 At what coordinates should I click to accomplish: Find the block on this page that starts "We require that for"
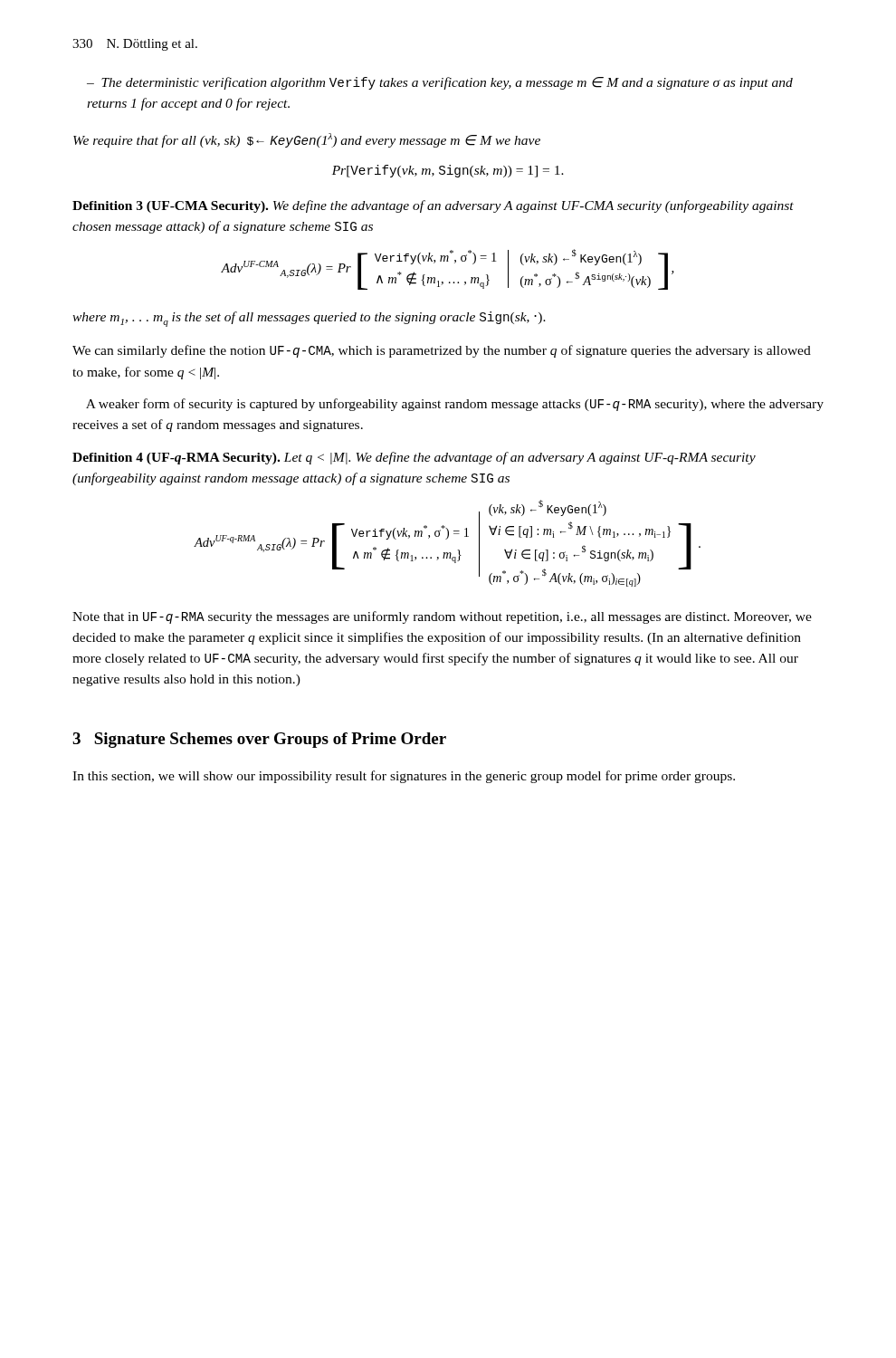pyautogui.click(x=307, y=139)
